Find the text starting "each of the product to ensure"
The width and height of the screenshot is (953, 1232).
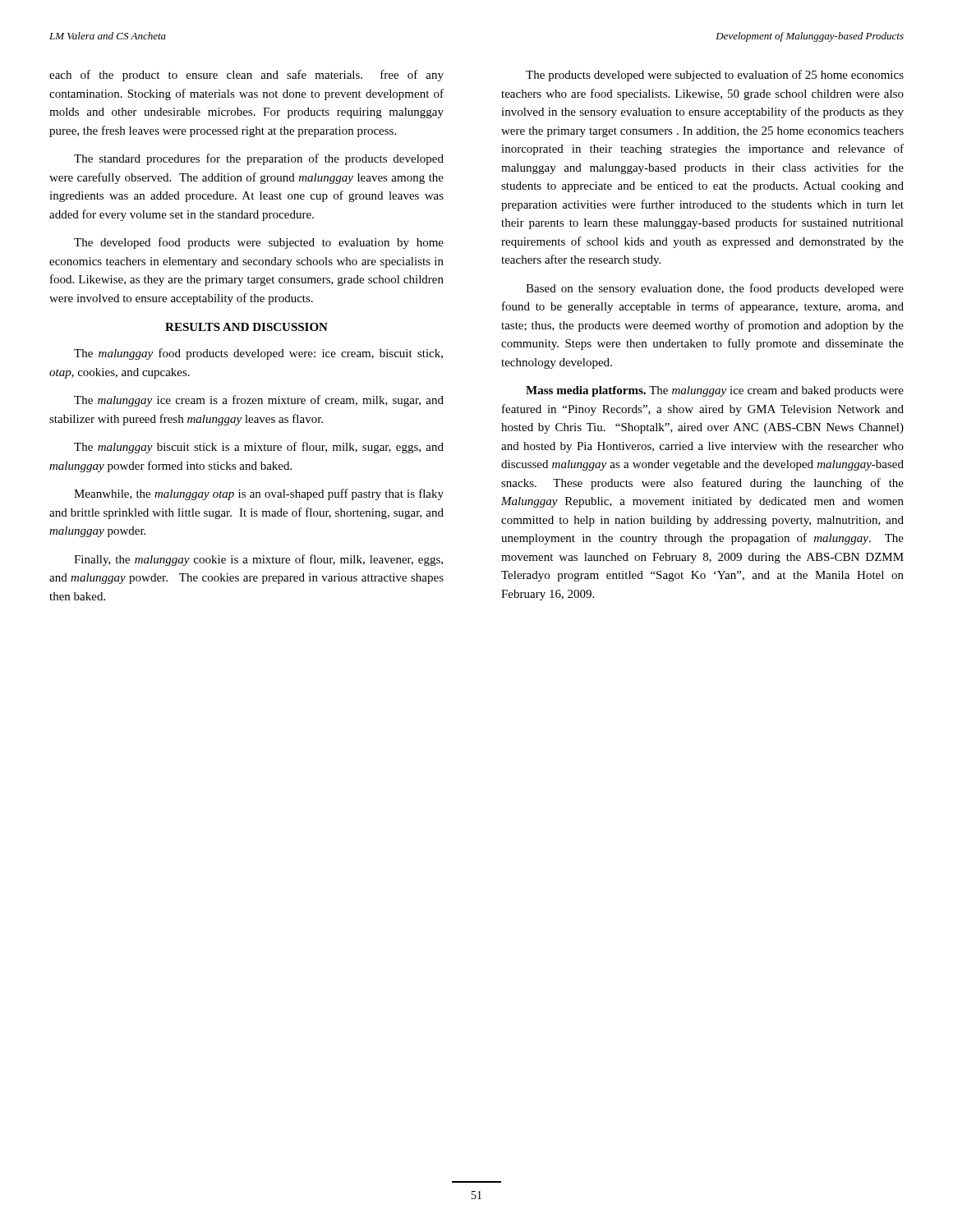click(x=246, y=103)
